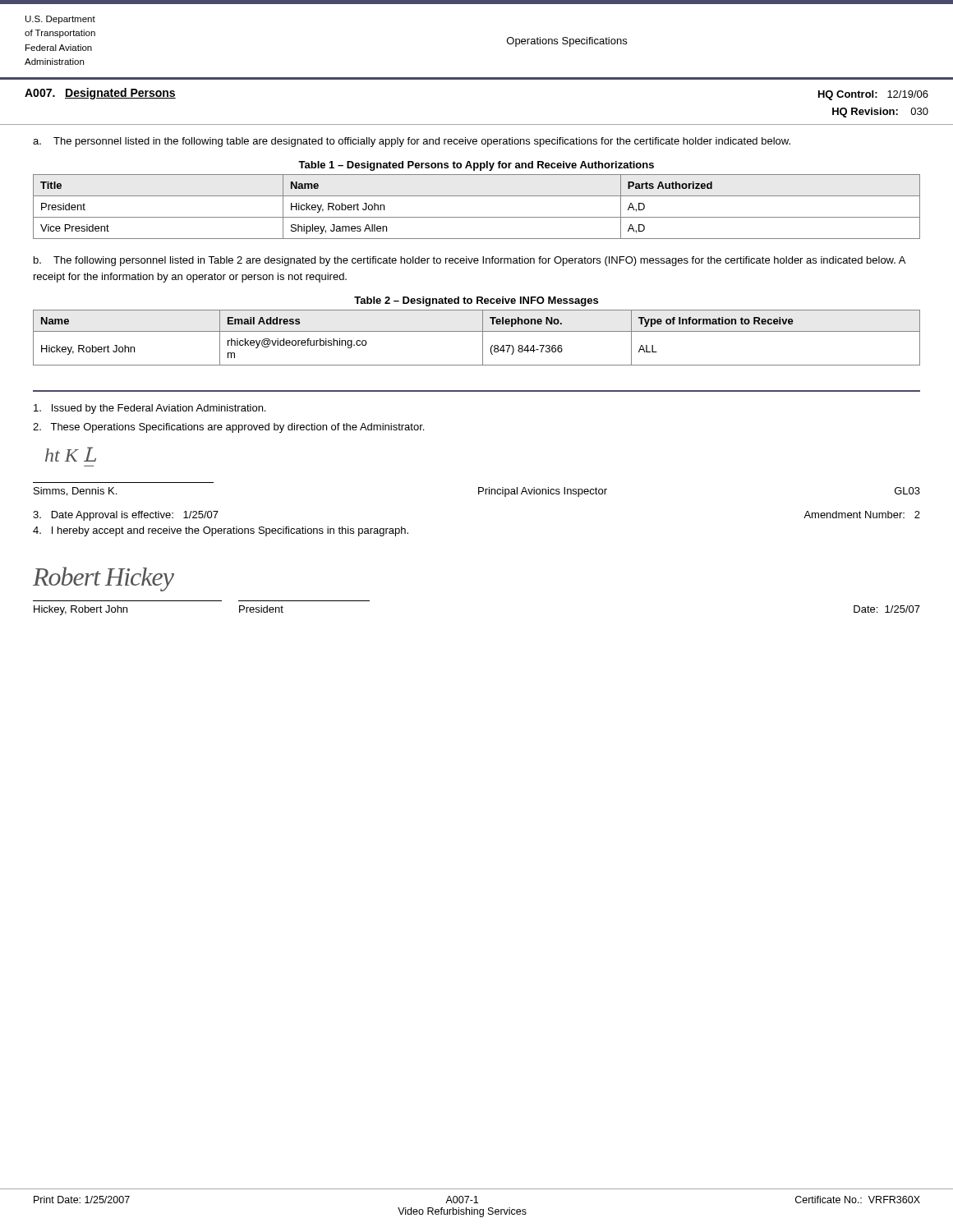Click on the table containing "Vice President"
953x1232 pixels.
pos(476,207)
